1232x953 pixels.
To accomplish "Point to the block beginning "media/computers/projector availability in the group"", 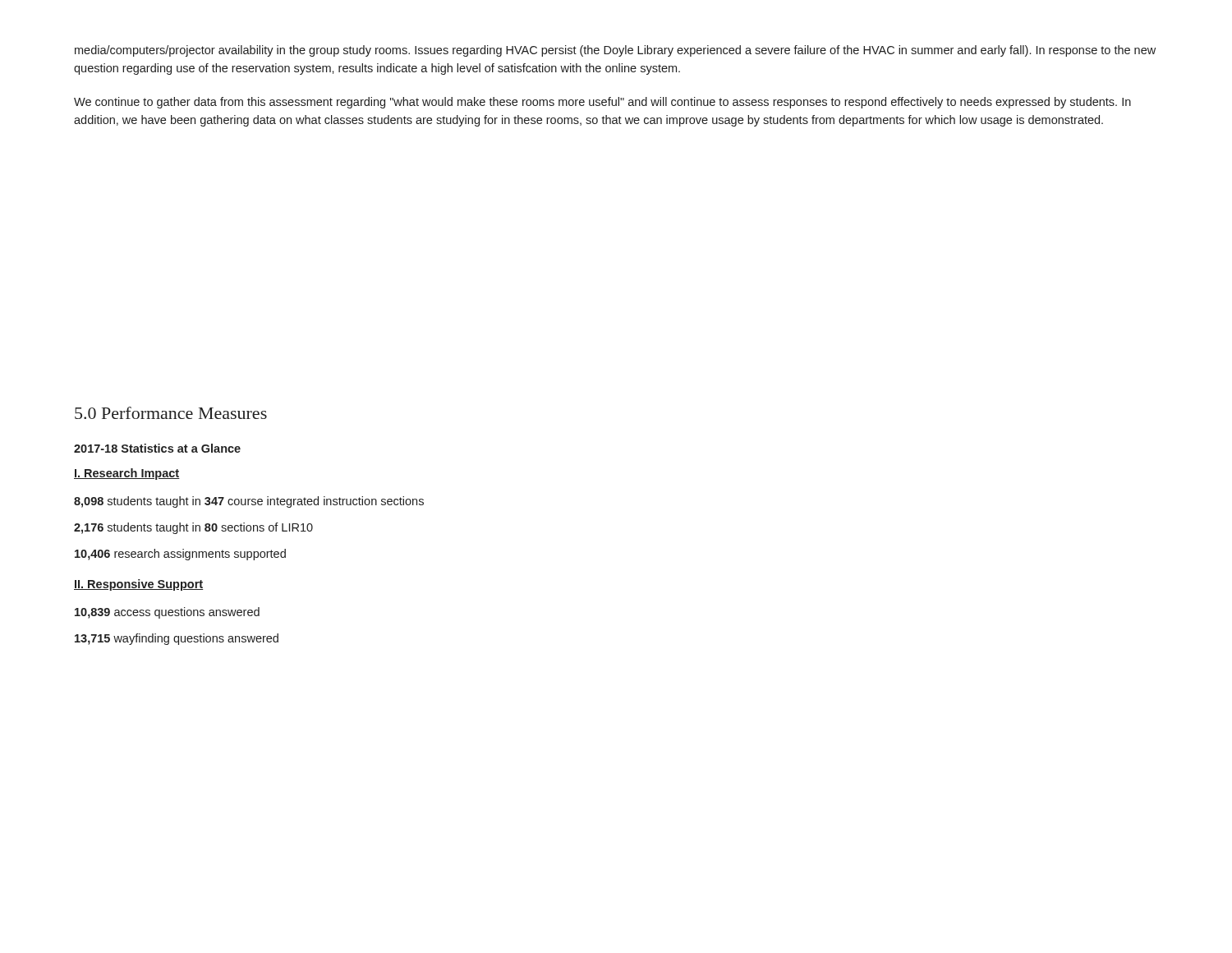I will 615,59.
